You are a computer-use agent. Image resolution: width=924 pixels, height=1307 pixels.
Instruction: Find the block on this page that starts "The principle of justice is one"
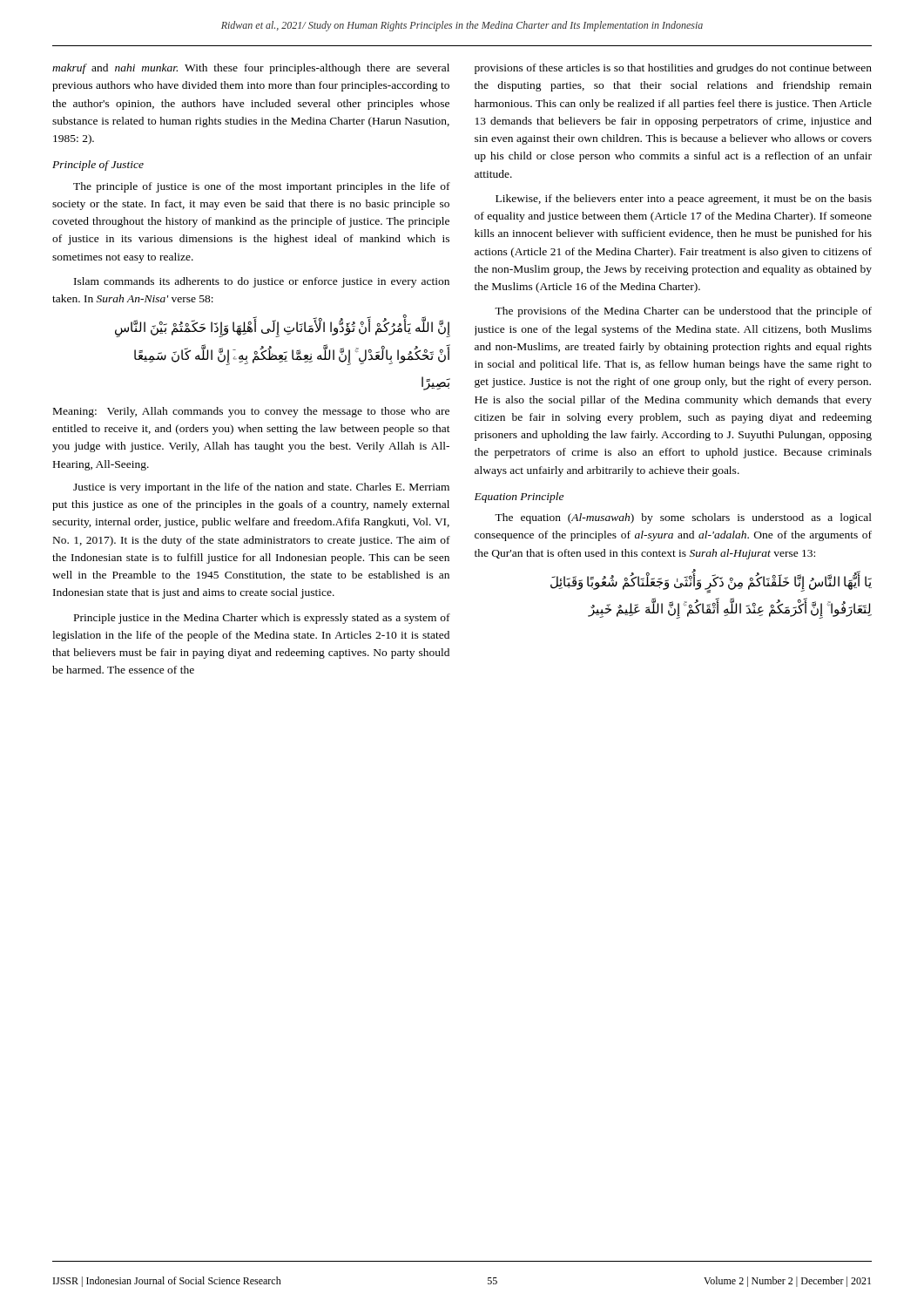click(x=251, y=243)
